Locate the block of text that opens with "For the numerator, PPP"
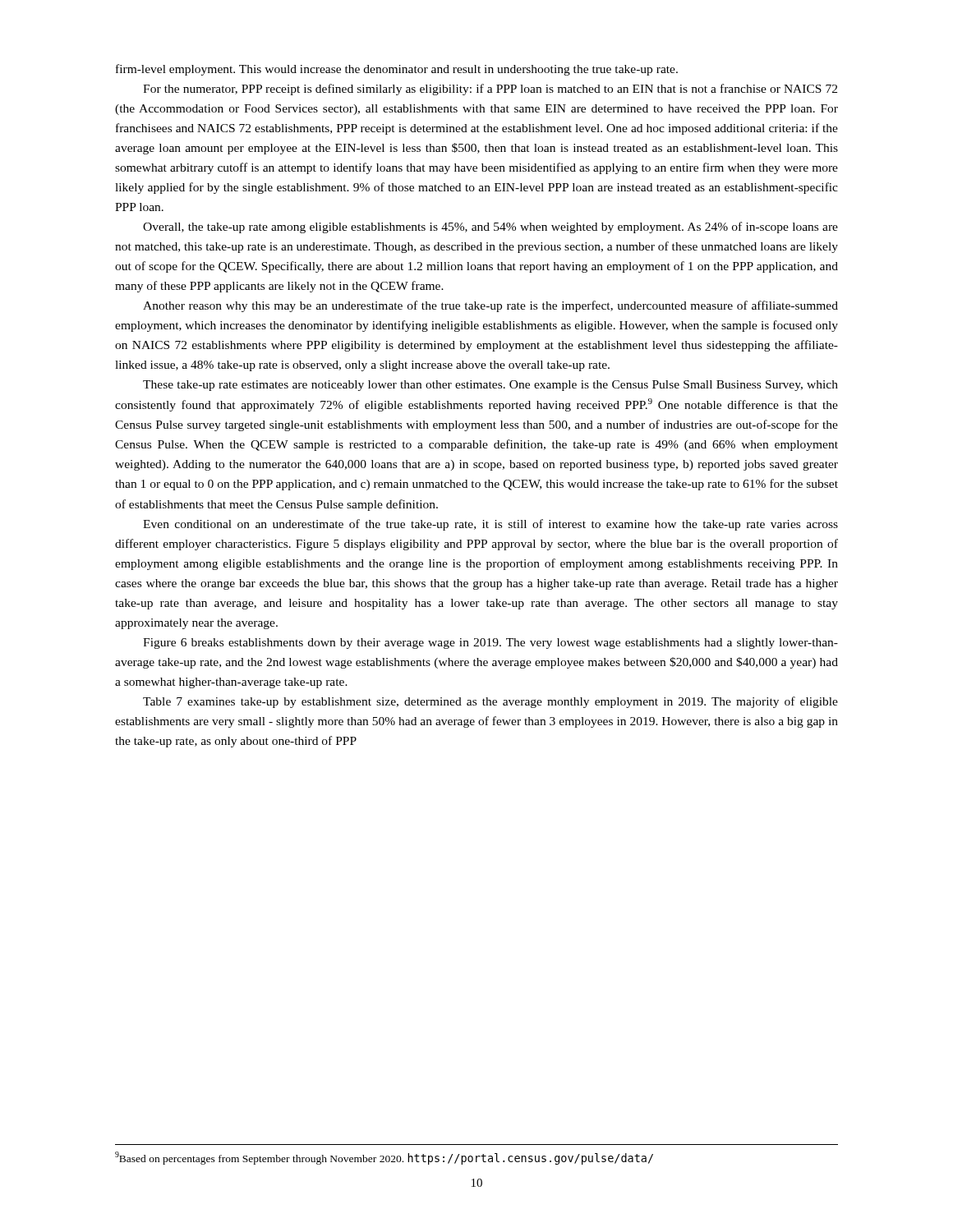Viewport: 953px width, 1232px height. (x=476, y=148)
